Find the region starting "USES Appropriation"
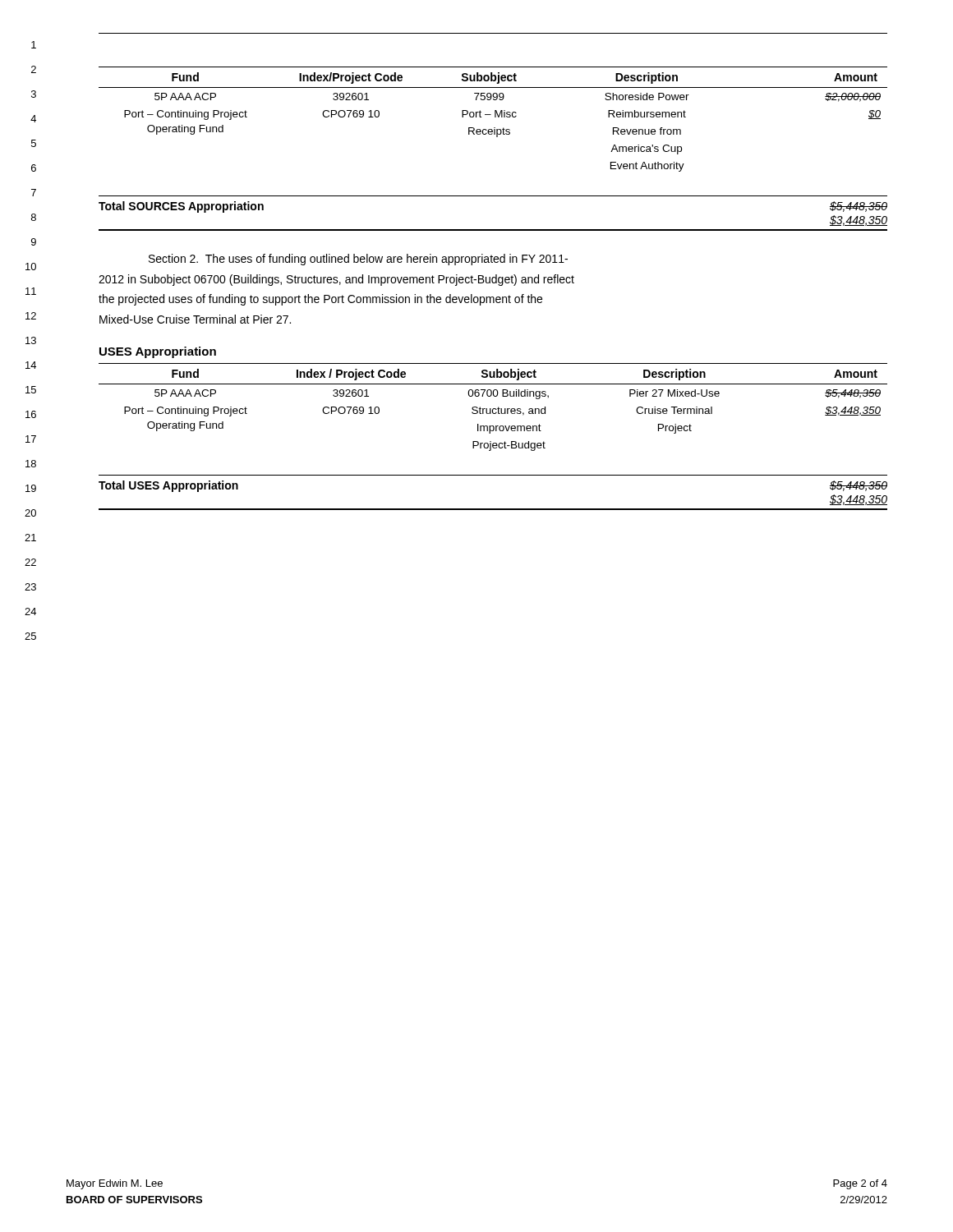This screenshot has height=1232, width=953. [158, 351]
